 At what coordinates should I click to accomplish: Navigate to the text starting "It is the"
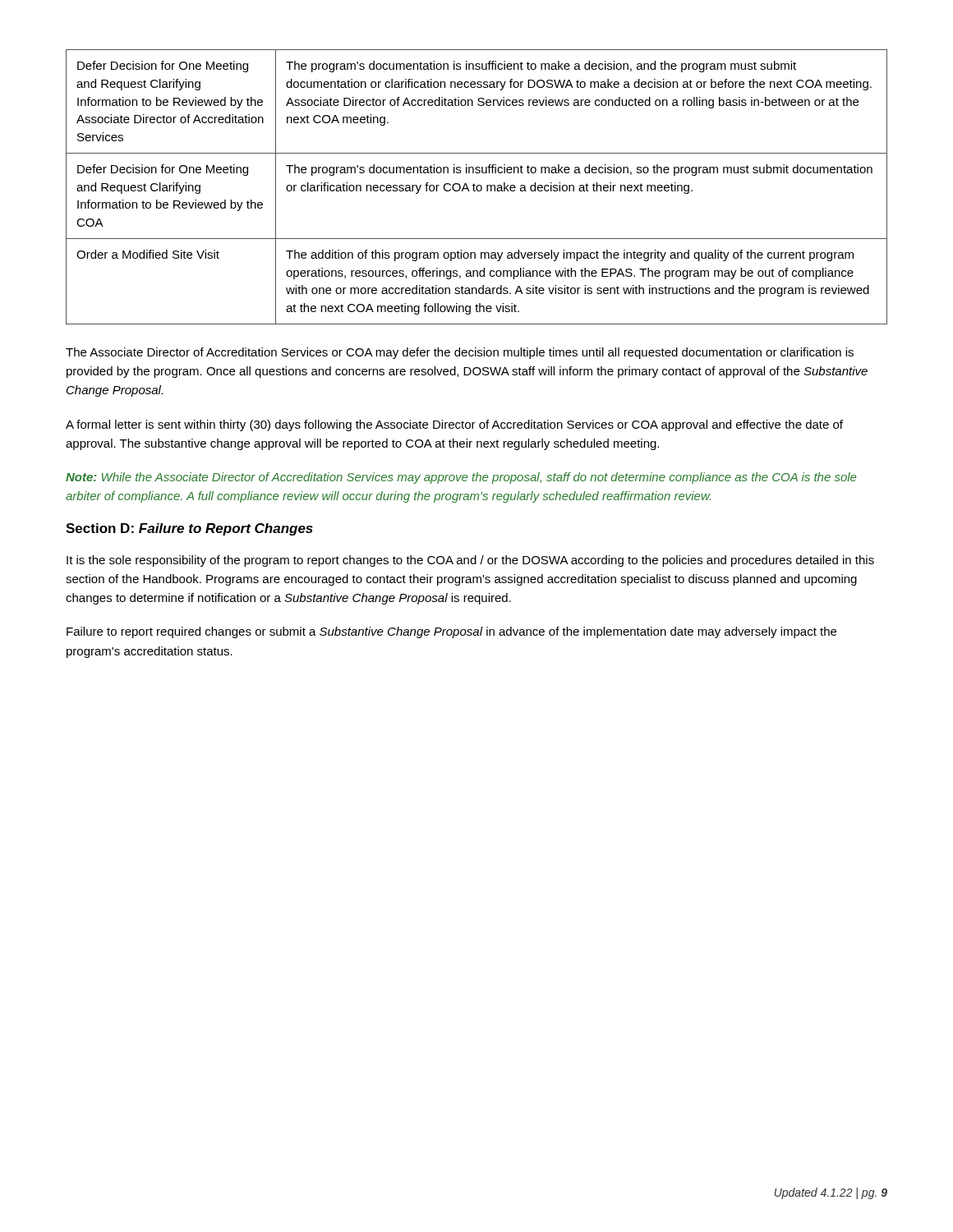[470, 578]
